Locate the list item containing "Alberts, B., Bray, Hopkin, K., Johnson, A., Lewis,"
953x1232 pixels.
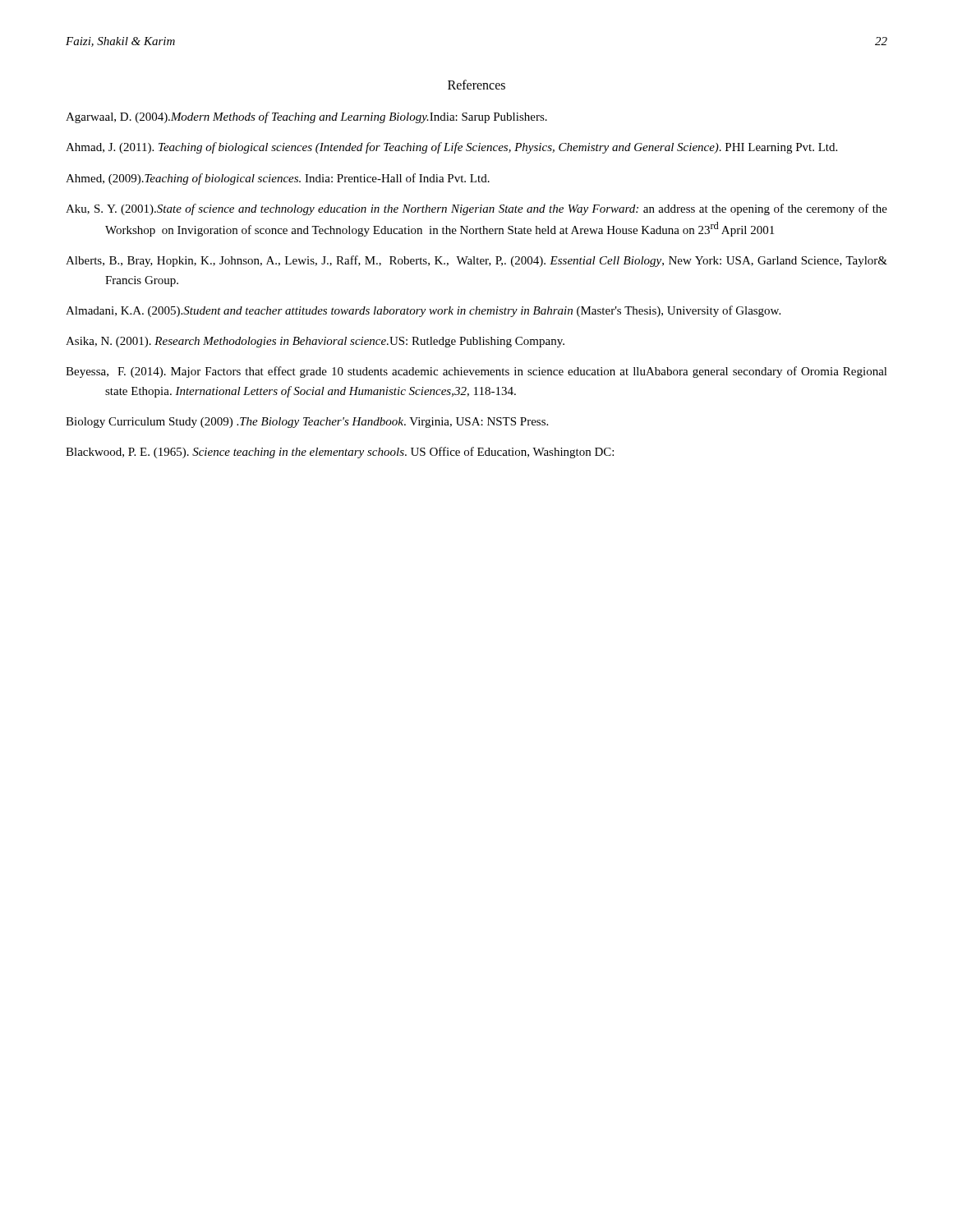(476, 270)
